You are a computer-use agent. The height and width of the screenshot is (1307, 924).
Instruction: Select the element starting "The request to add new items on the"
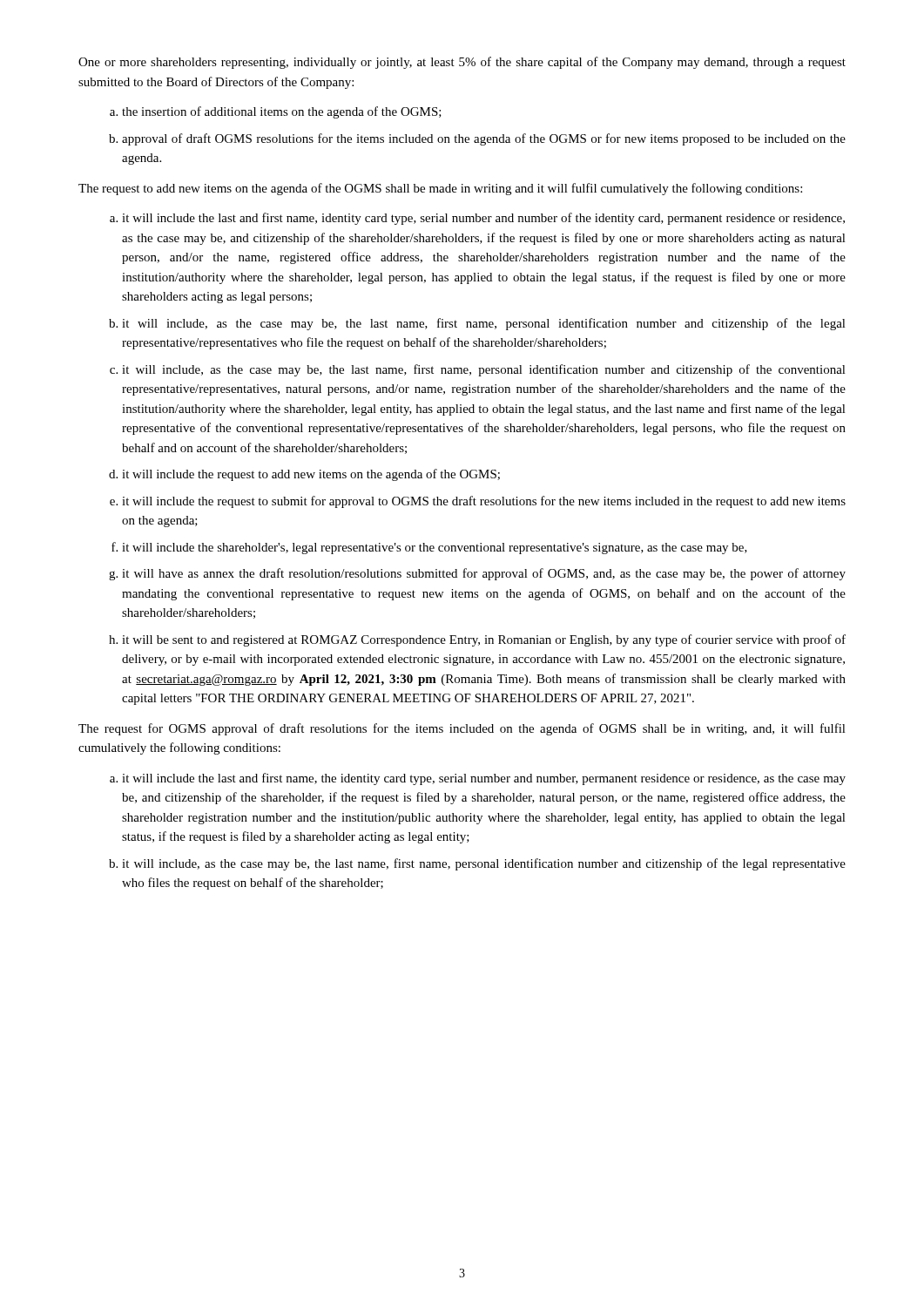coord(462,188)
